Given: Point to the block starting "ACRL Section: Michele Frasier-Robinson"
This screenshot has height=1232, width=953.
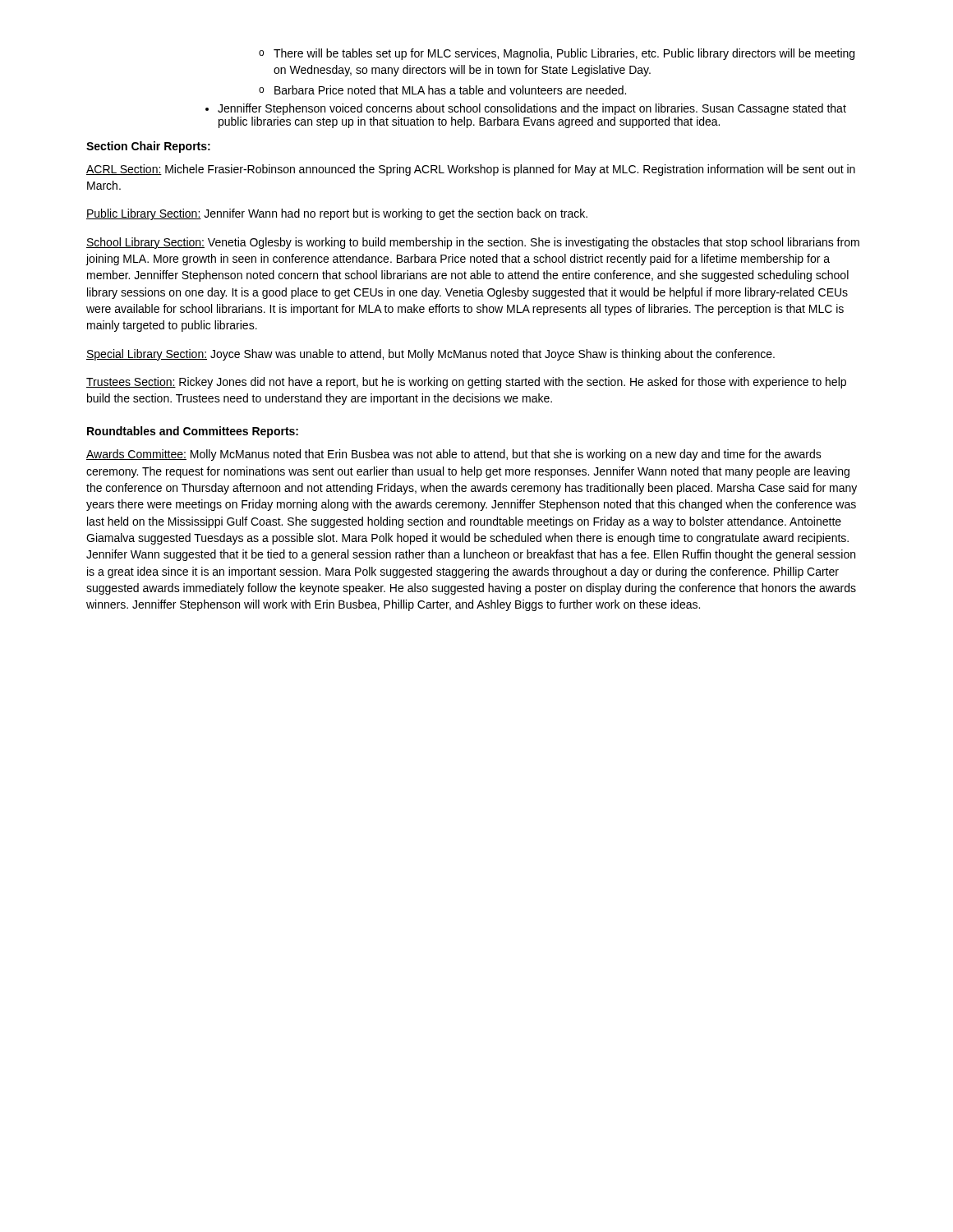Looking at the screenshot, I should point(471,177).
